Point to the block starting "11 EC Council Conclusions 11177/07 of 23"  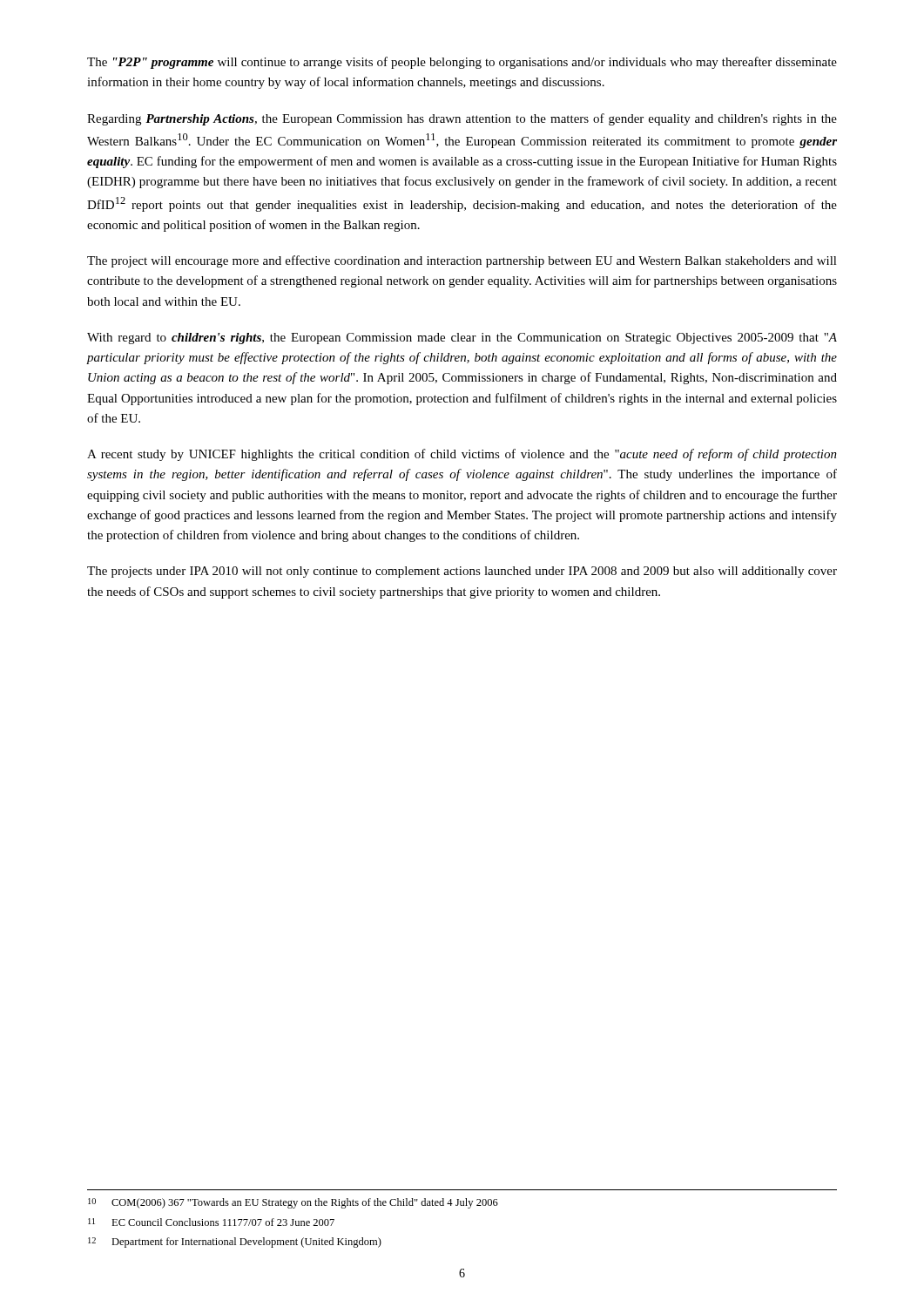211,1222
